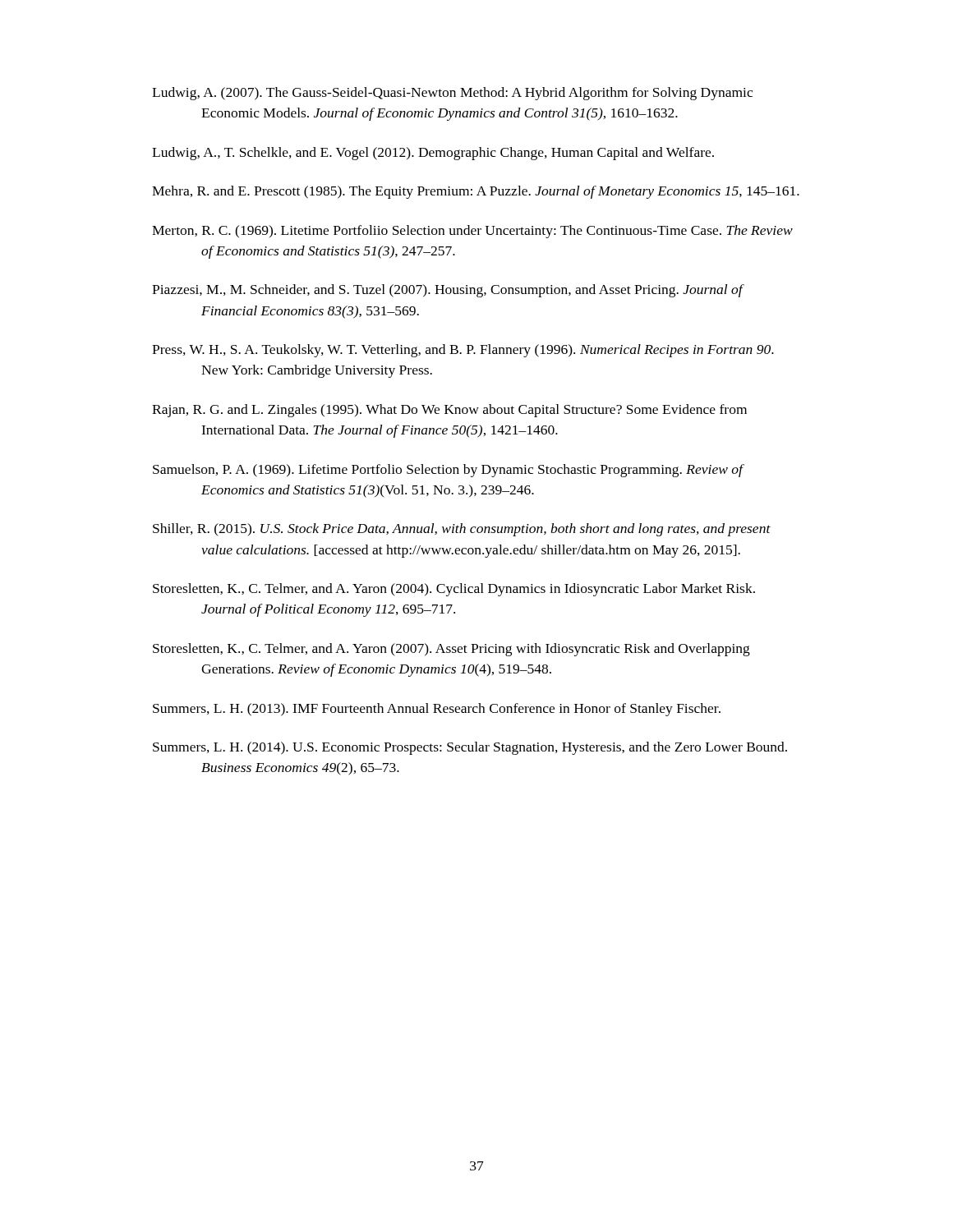Point to the block beginning "Piazzesi, M., M. Schneider, and S."
The image size is (953, 1232).
click(447, 300)
